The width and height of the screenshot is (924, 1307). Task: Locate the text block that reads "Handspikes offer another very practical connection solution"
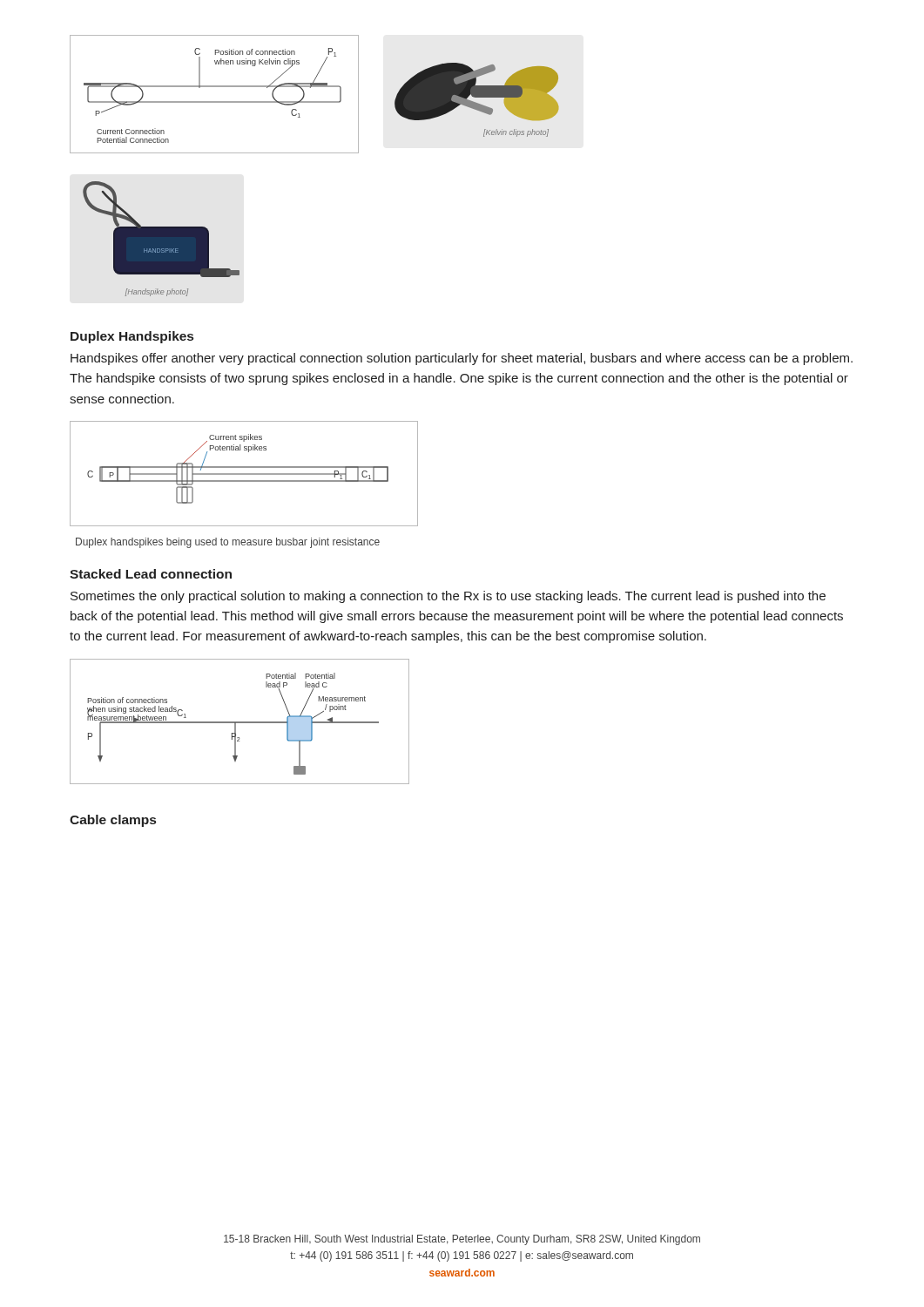tap(462, 378)
